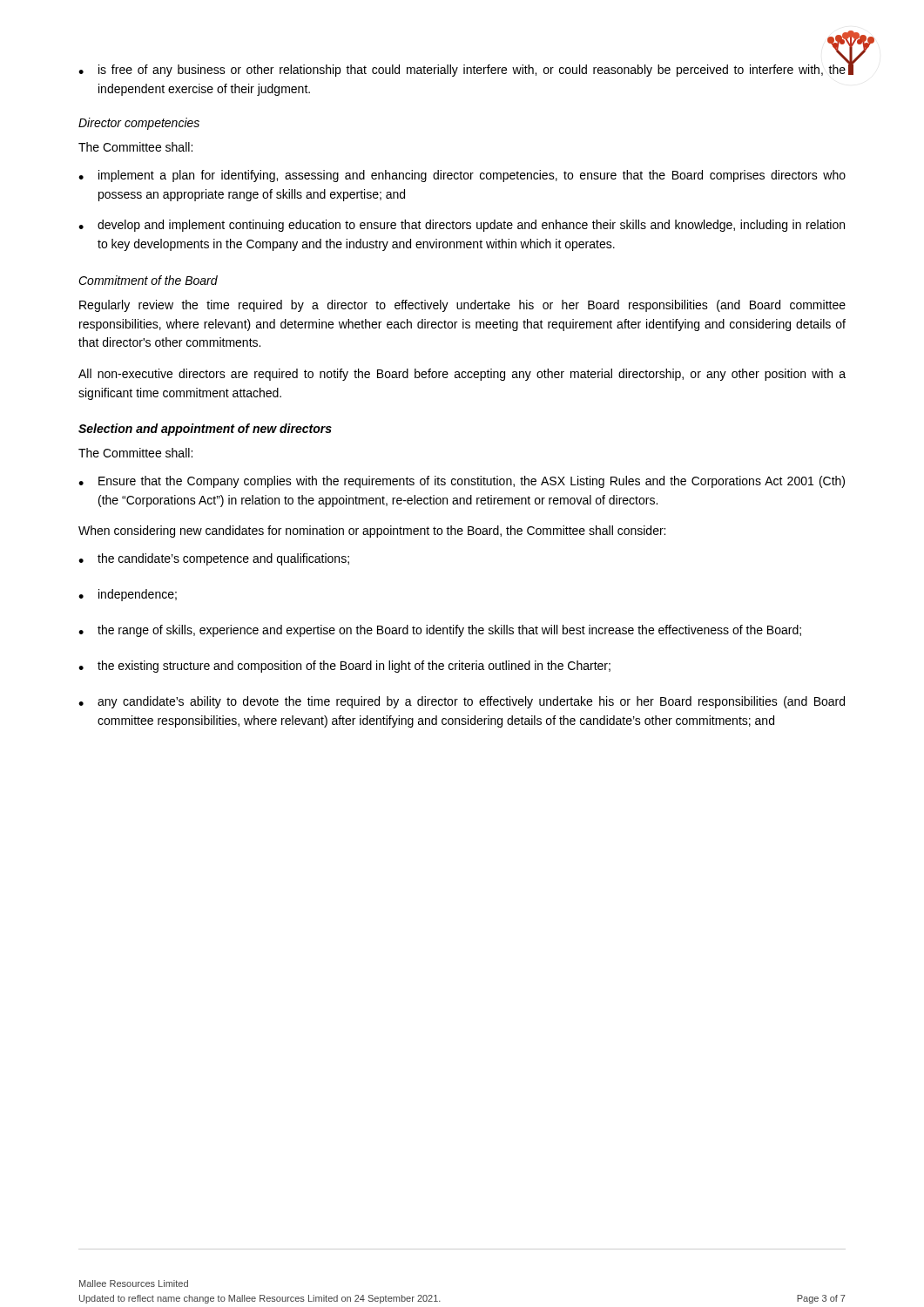
Task: Find the passage starting "• implement a plan for identifying, assessing and"
Action: (462, 185)
